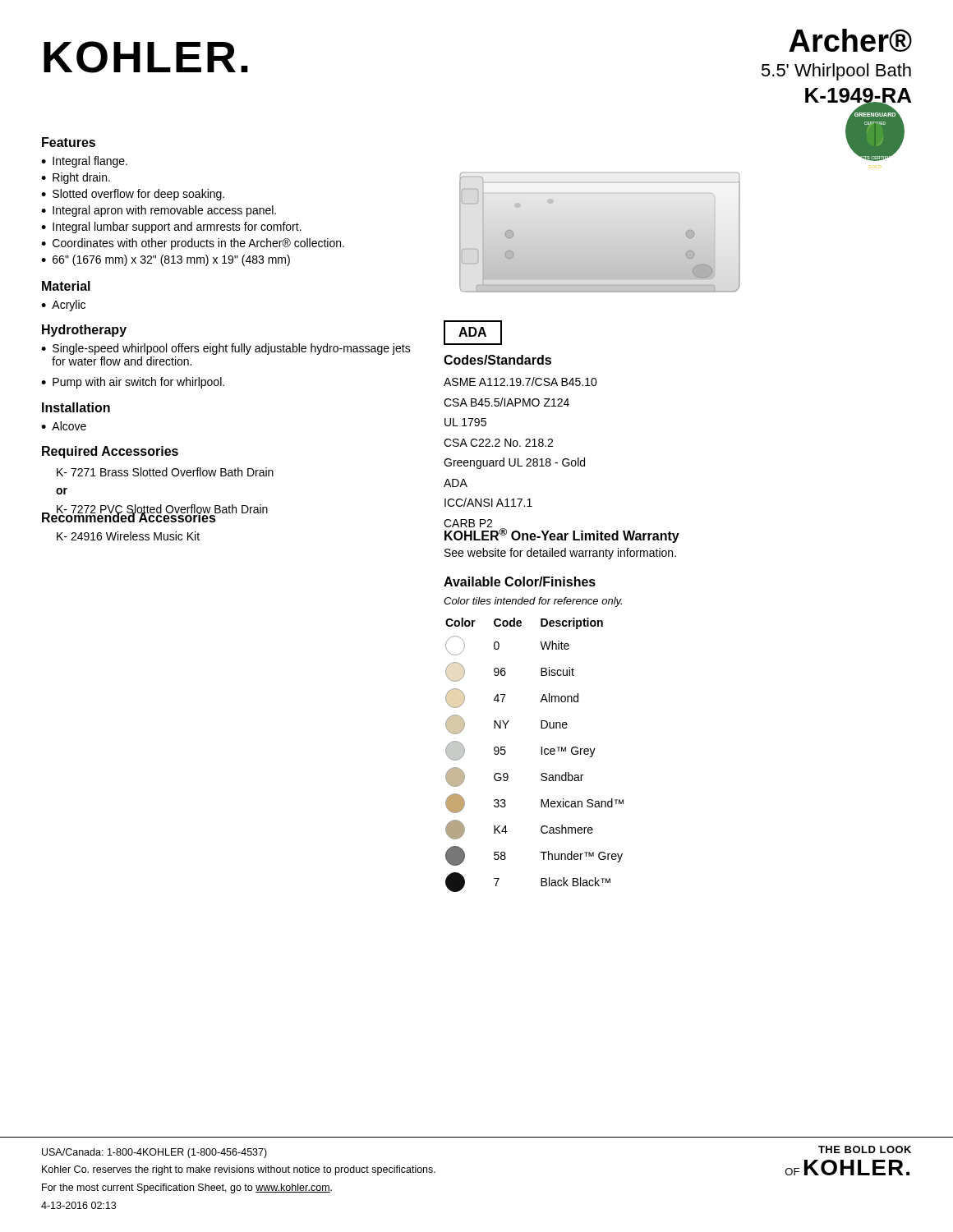Screen dimensions: 1232x953
Task: Click on the title with the text "Archer® 5.5' Whirlpool Bath K-1949-RA"
Action: [x=836, y=67]
